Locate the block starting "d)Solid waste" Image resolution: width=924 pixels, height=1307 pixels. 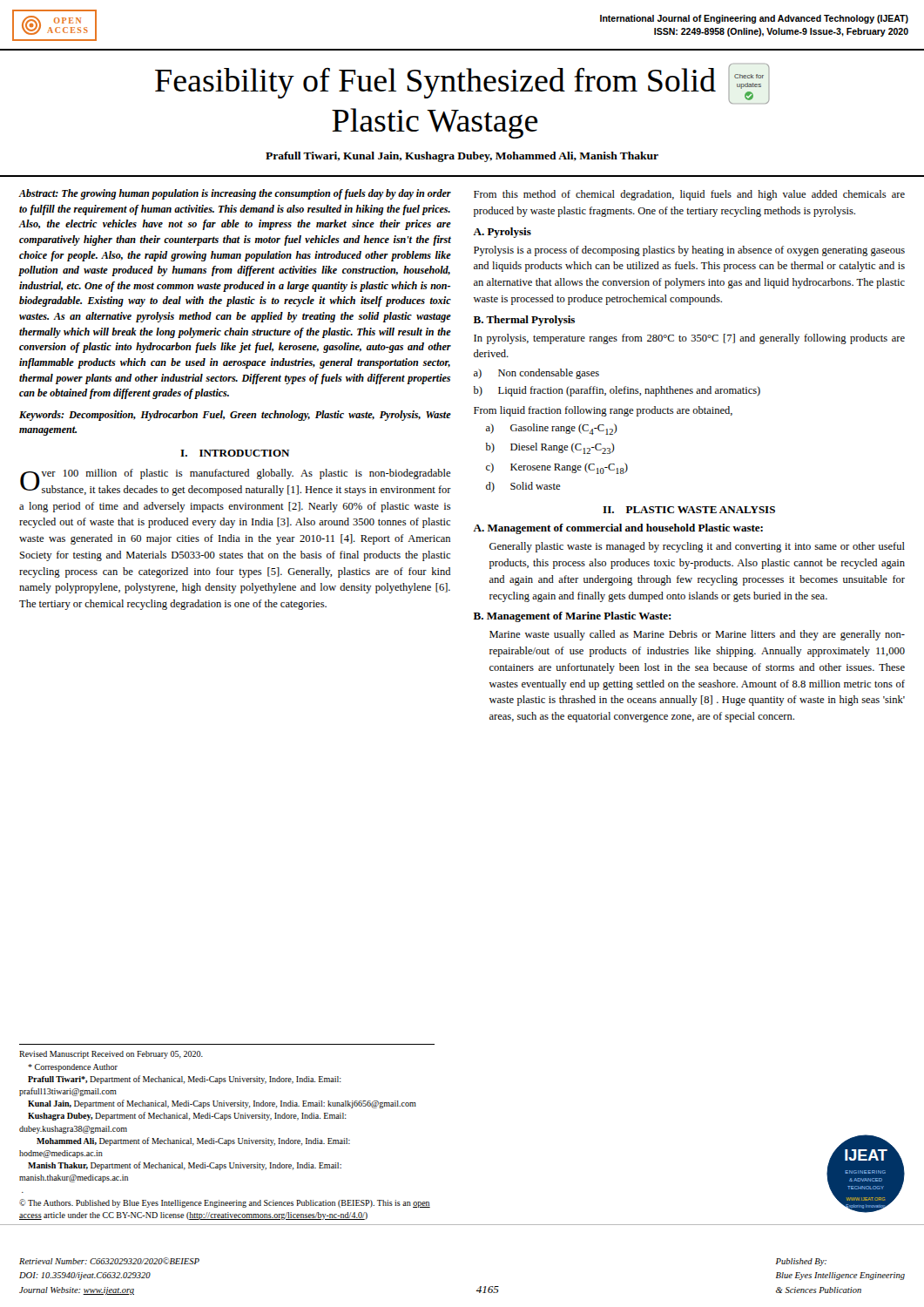(x=523, y=486)
